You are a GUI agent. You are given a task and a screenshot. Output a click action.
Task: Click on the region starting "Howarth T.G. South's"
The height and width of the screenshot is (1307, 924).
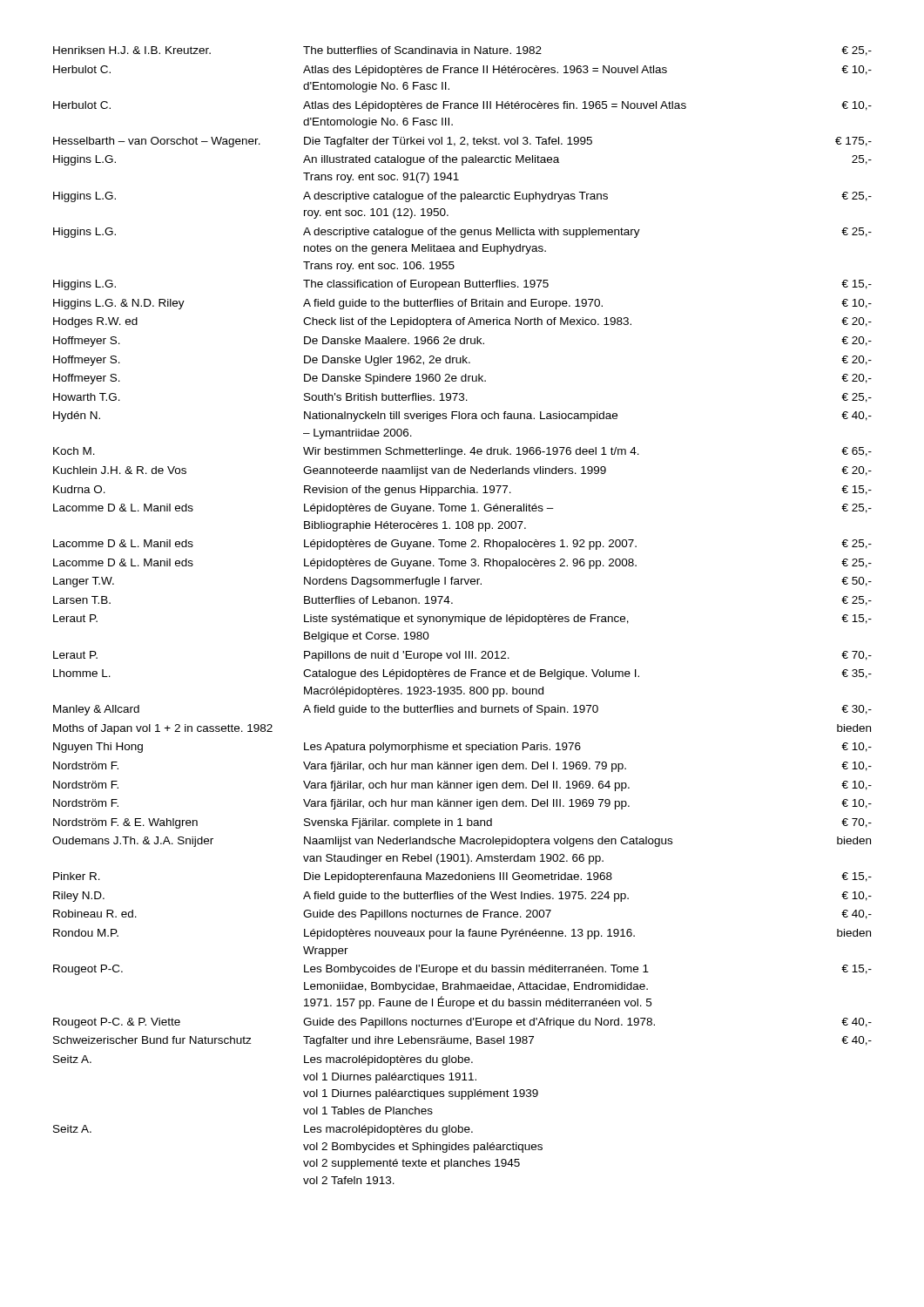462,397
